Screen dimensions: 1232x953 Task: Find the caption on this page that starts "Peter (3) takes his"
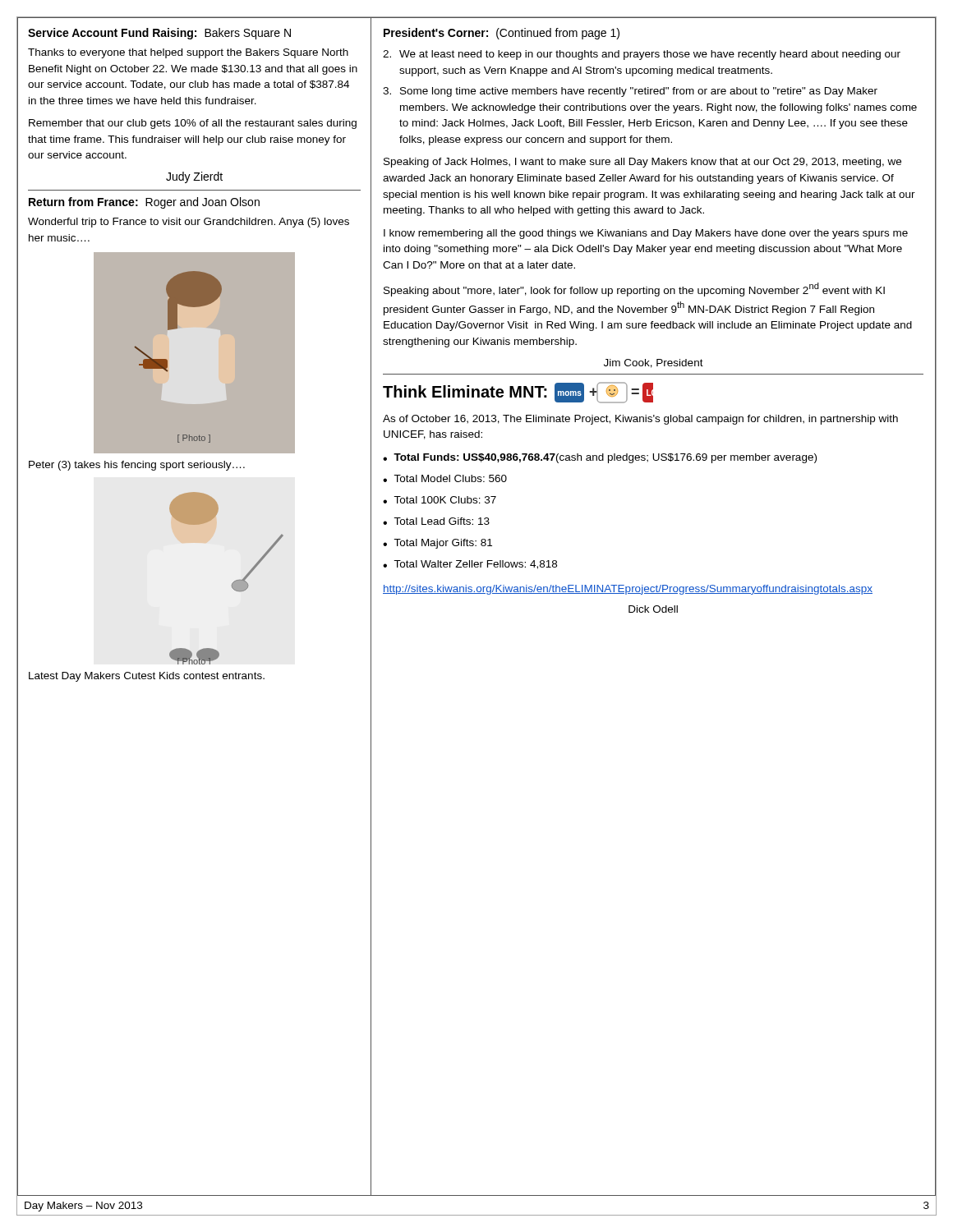tap(137, 464)
